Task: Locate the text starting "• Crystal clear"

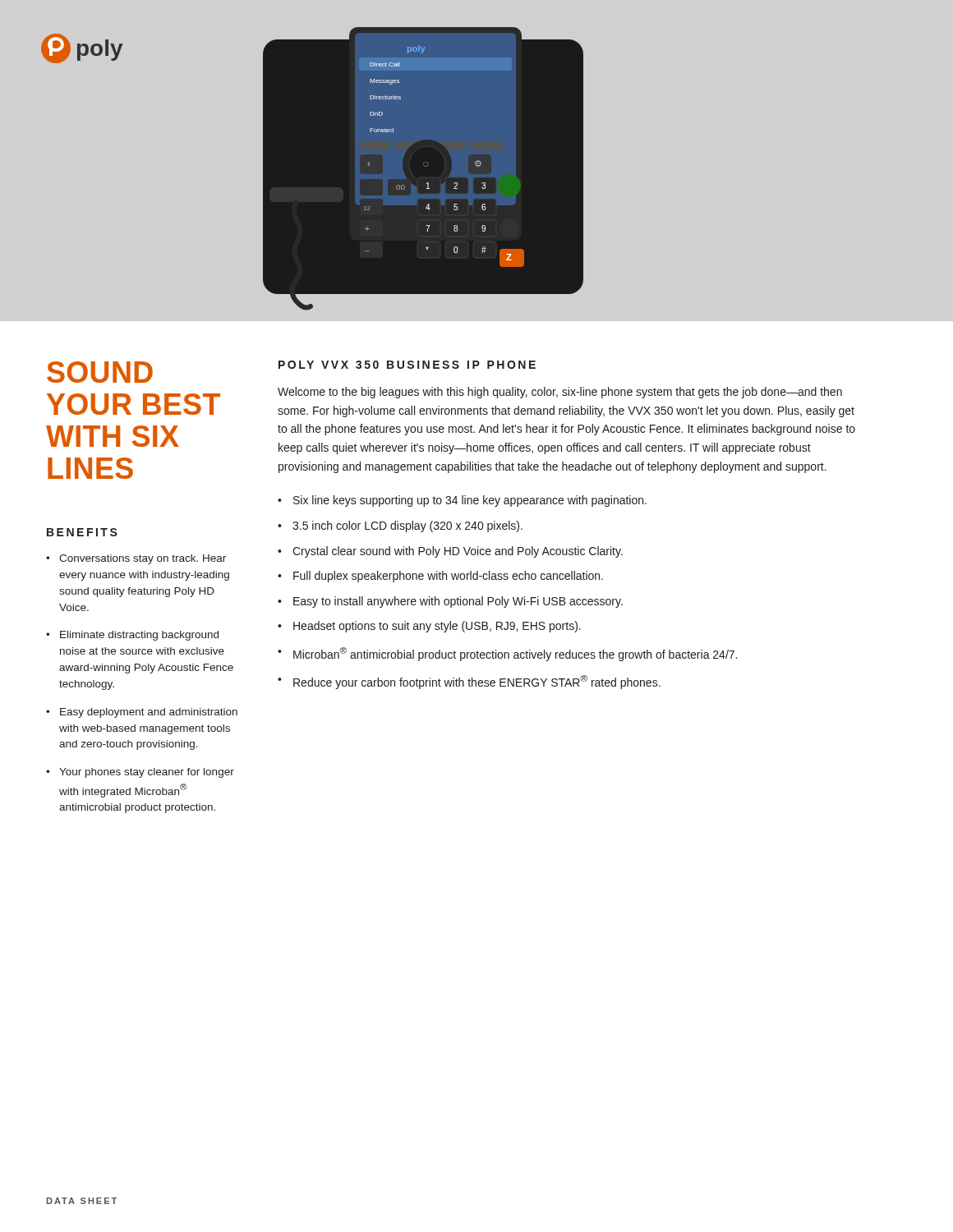Action: [451, 551]
